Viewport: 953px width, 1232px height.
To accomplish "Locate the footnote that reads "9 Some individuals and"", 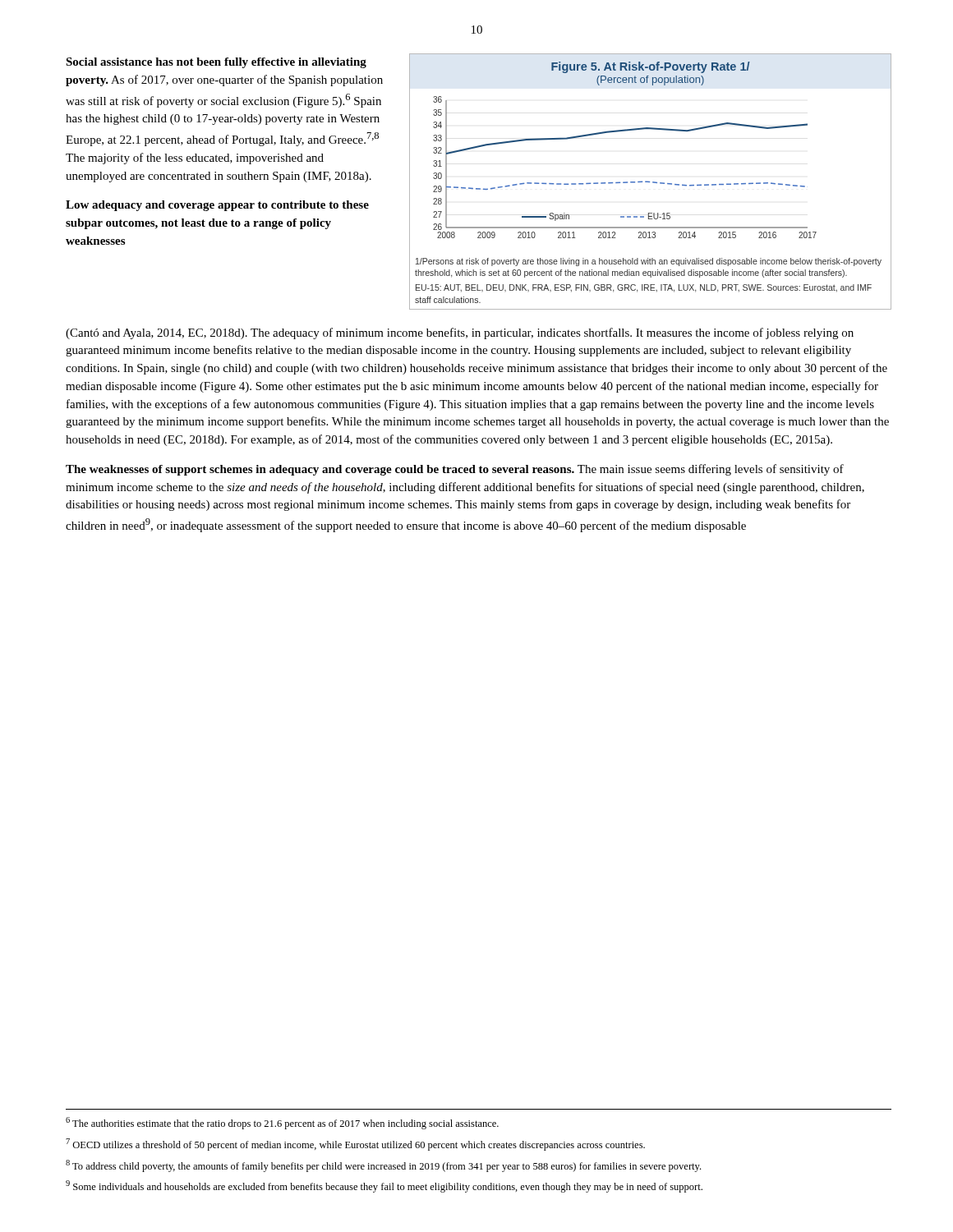I will pos(384,1186).
